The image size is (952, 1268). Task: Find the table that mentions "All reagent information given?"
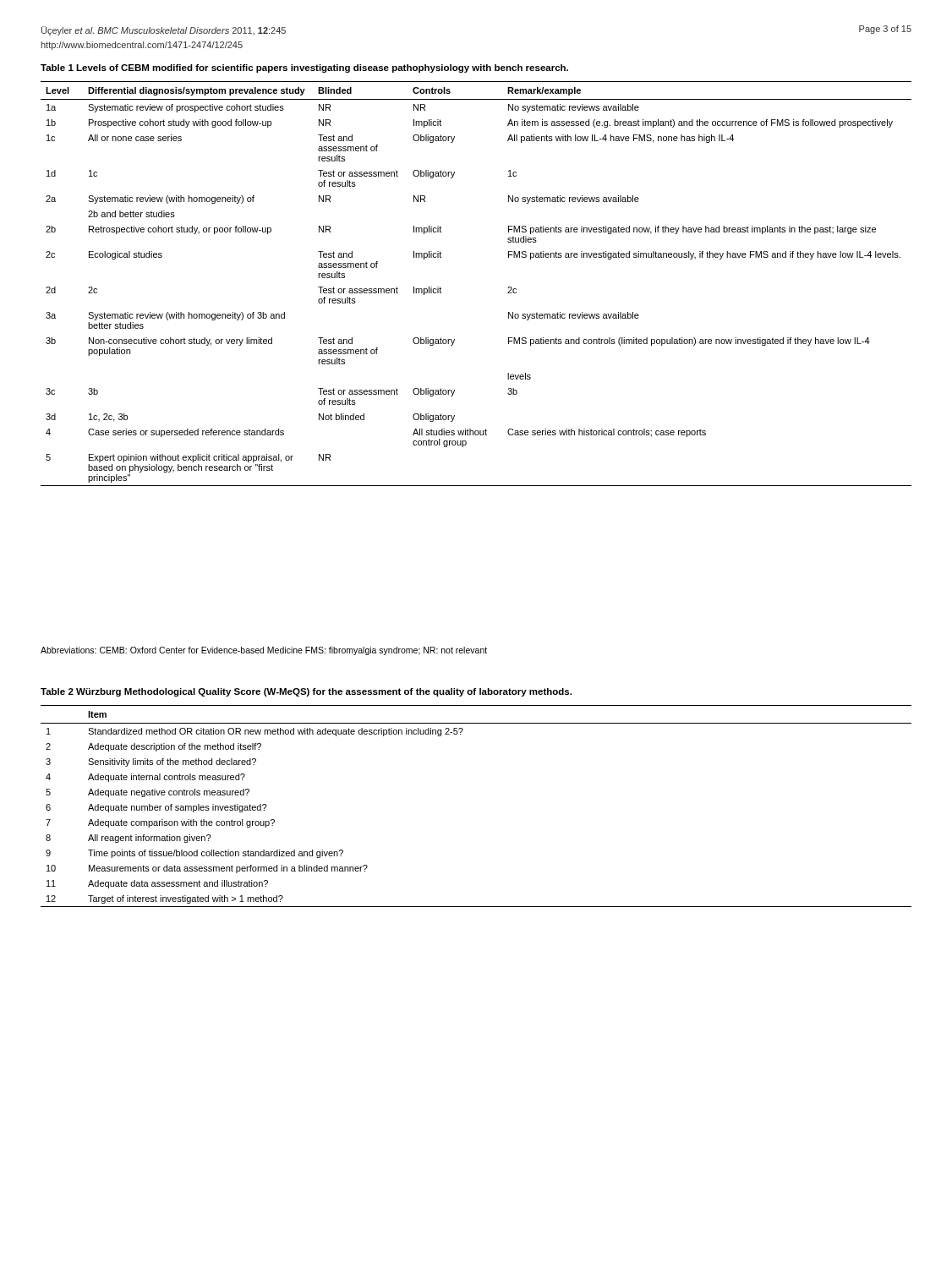tap(476, 806)
